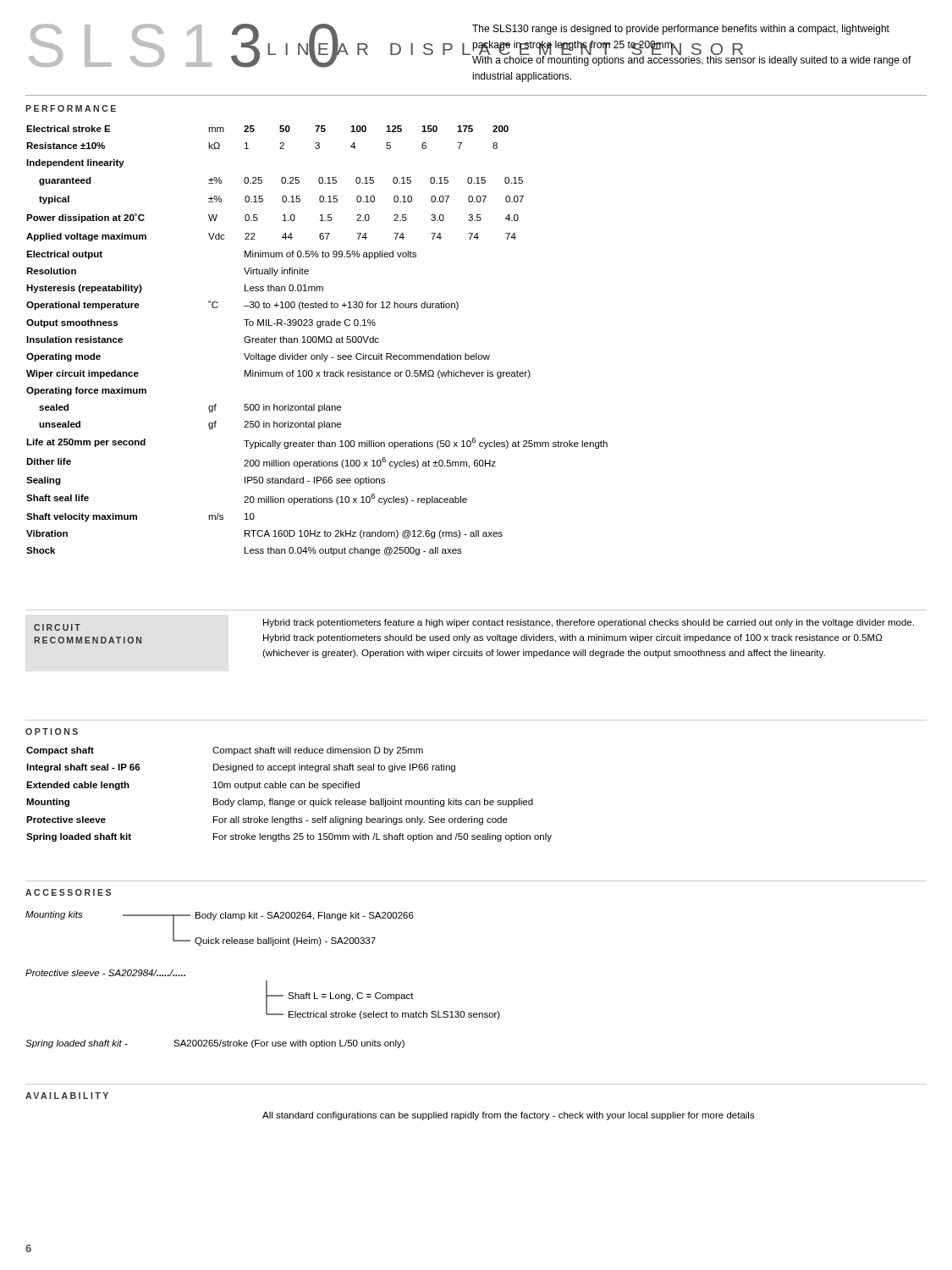Locate the text "SLS13 0 LINEAR DISPLACEMENT SENSOR"
Image resolution: width=952 pixels, height=1270 pixels.
pos(389,47)
